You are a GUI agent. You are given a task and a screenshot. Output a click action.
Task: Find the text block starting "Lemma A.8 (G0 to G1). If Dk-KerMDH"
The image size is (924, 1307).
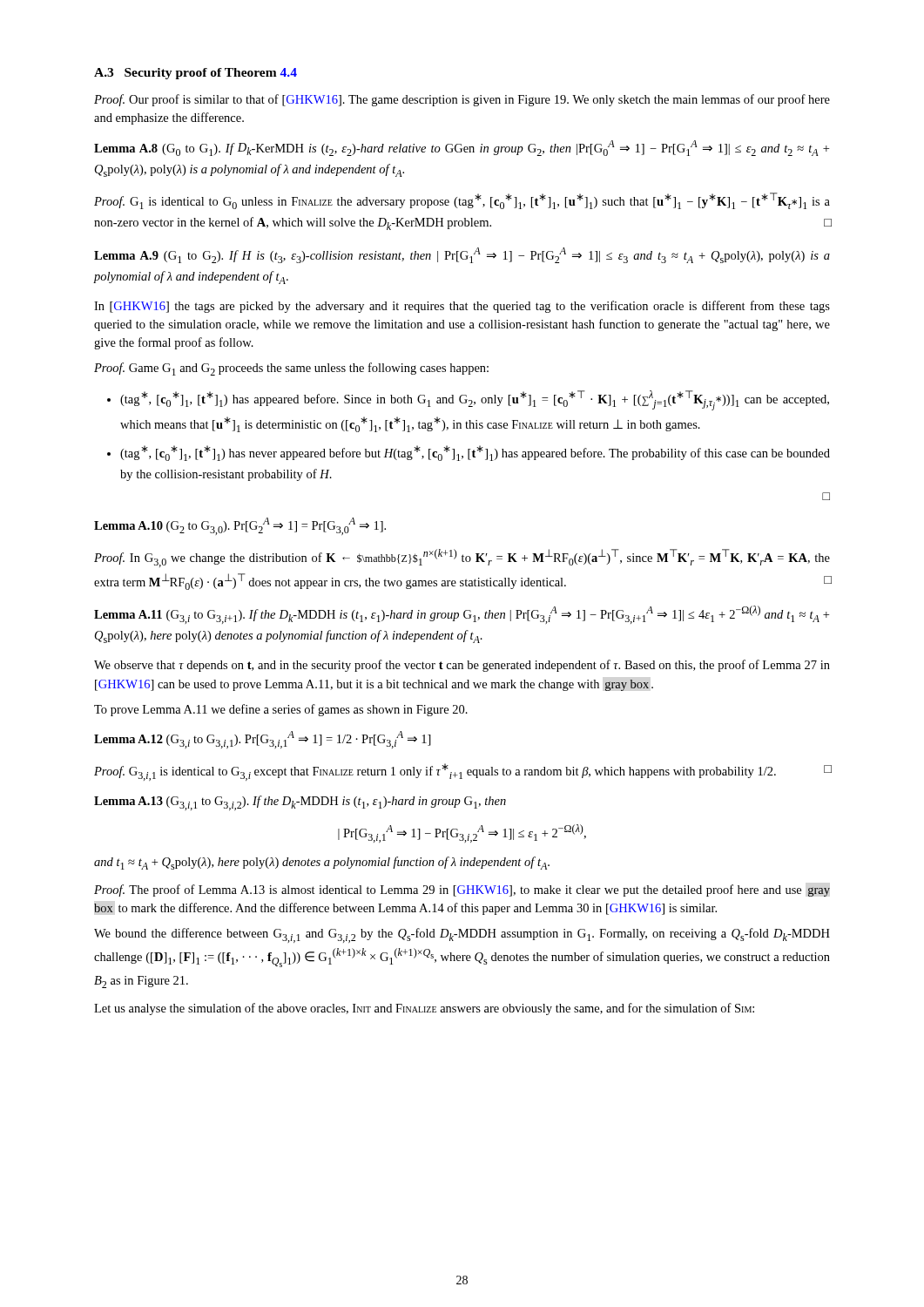462,159
